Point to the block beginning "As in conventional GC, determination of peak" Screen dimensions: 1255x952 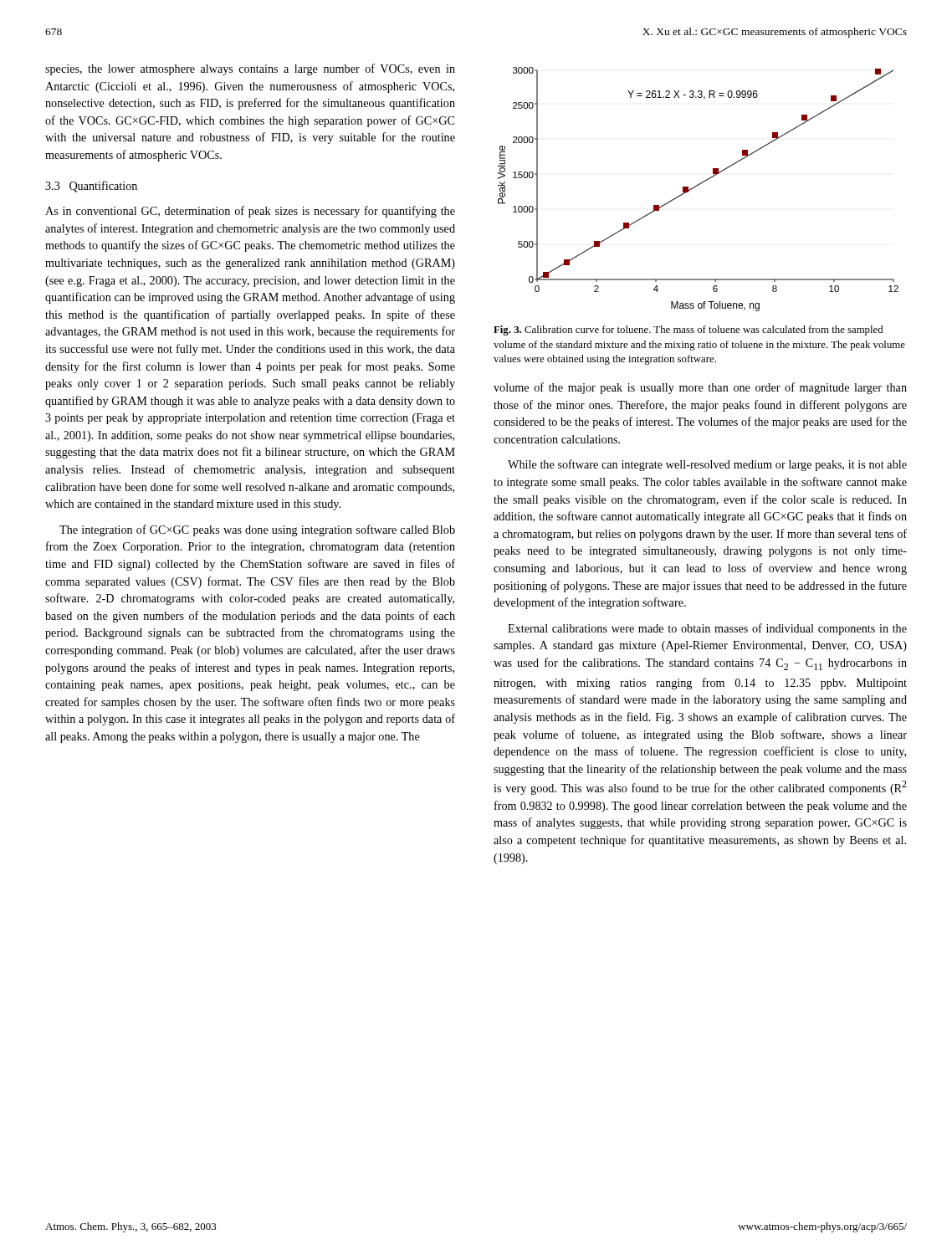(250, 474)
